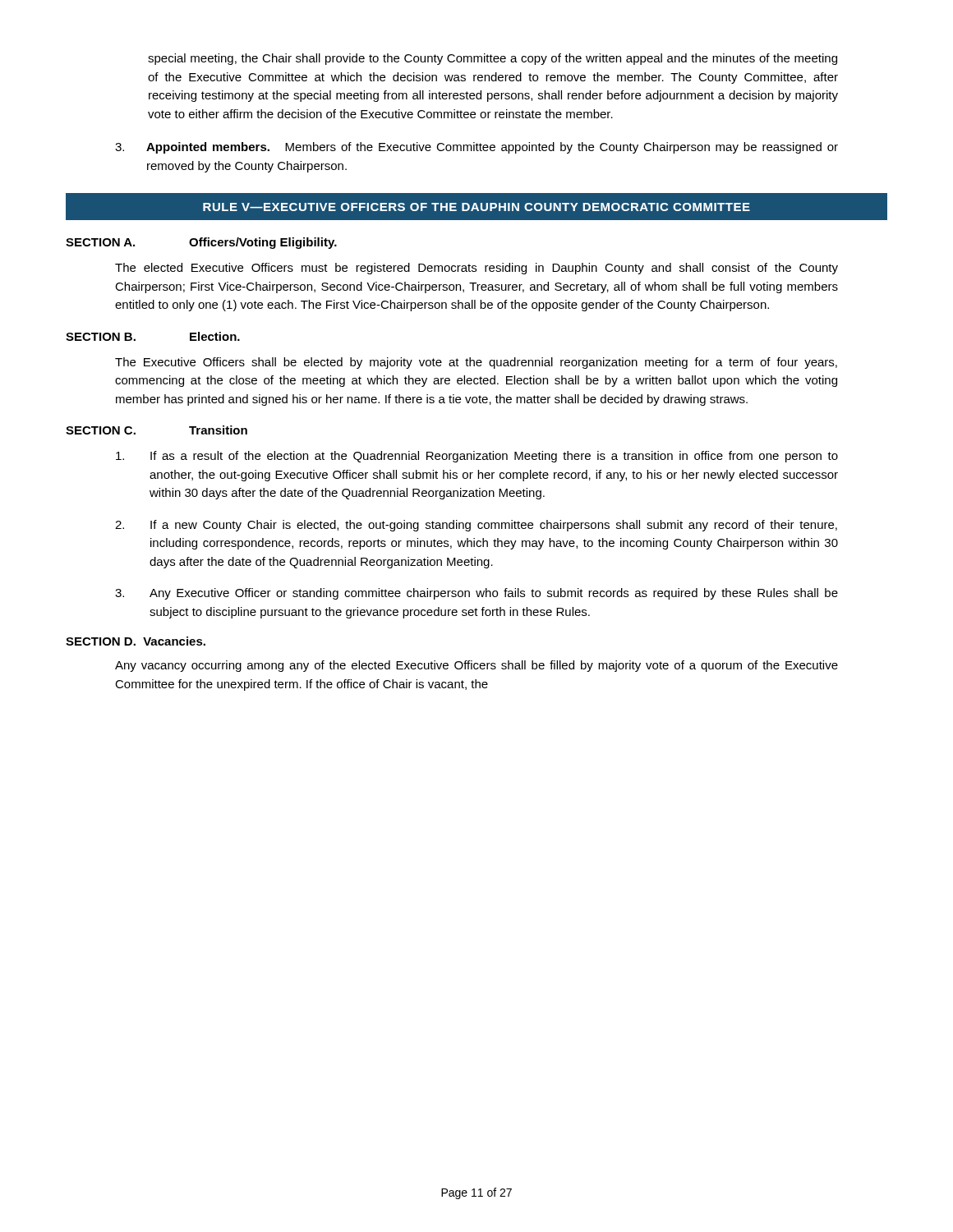Locate the block of text that opens with "2. If a new County"
The image size is (953, 1232).
(x=476, y=543)
